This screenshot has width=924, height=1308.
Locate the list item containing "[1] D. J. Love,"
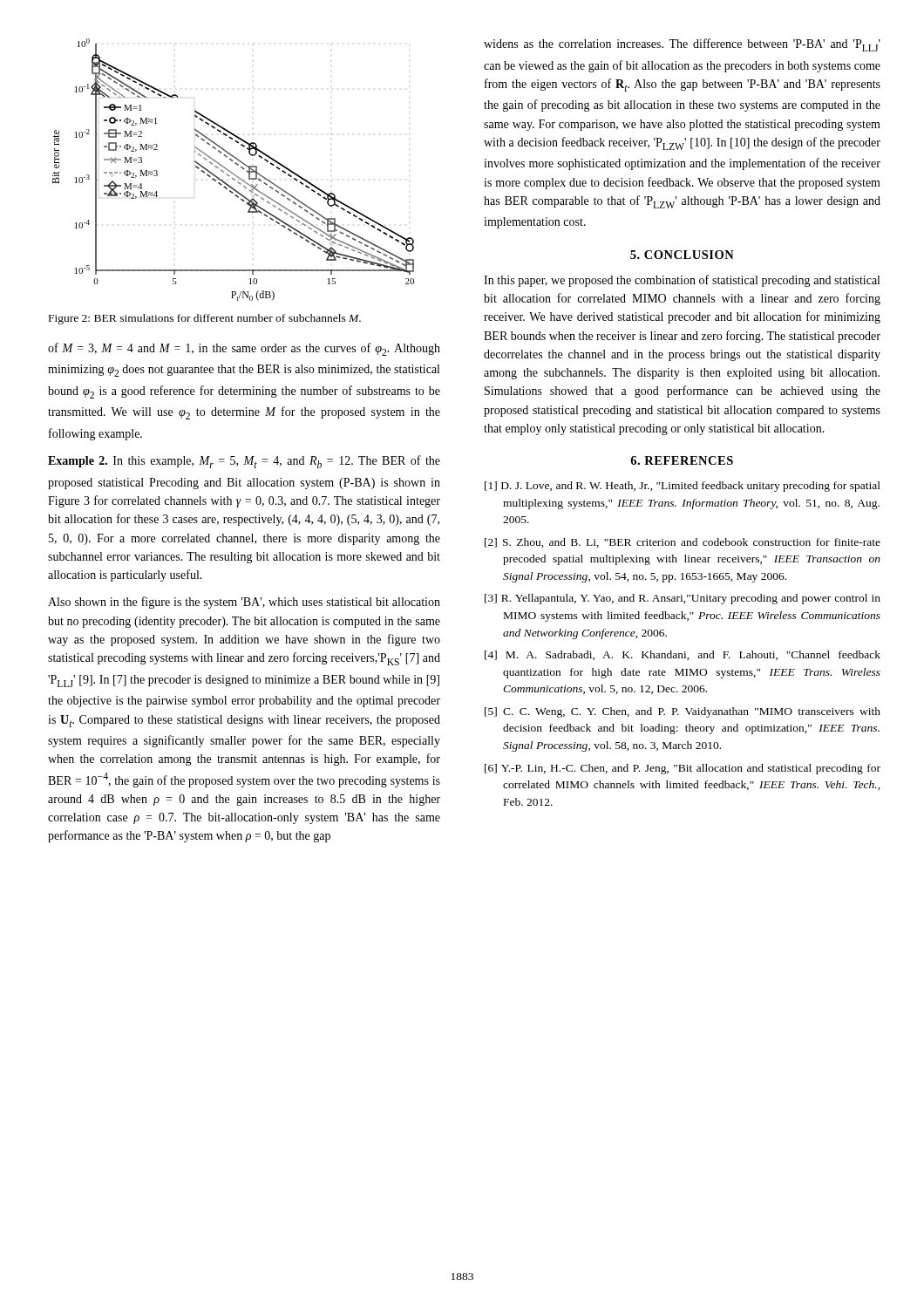(x=682, y=502)
